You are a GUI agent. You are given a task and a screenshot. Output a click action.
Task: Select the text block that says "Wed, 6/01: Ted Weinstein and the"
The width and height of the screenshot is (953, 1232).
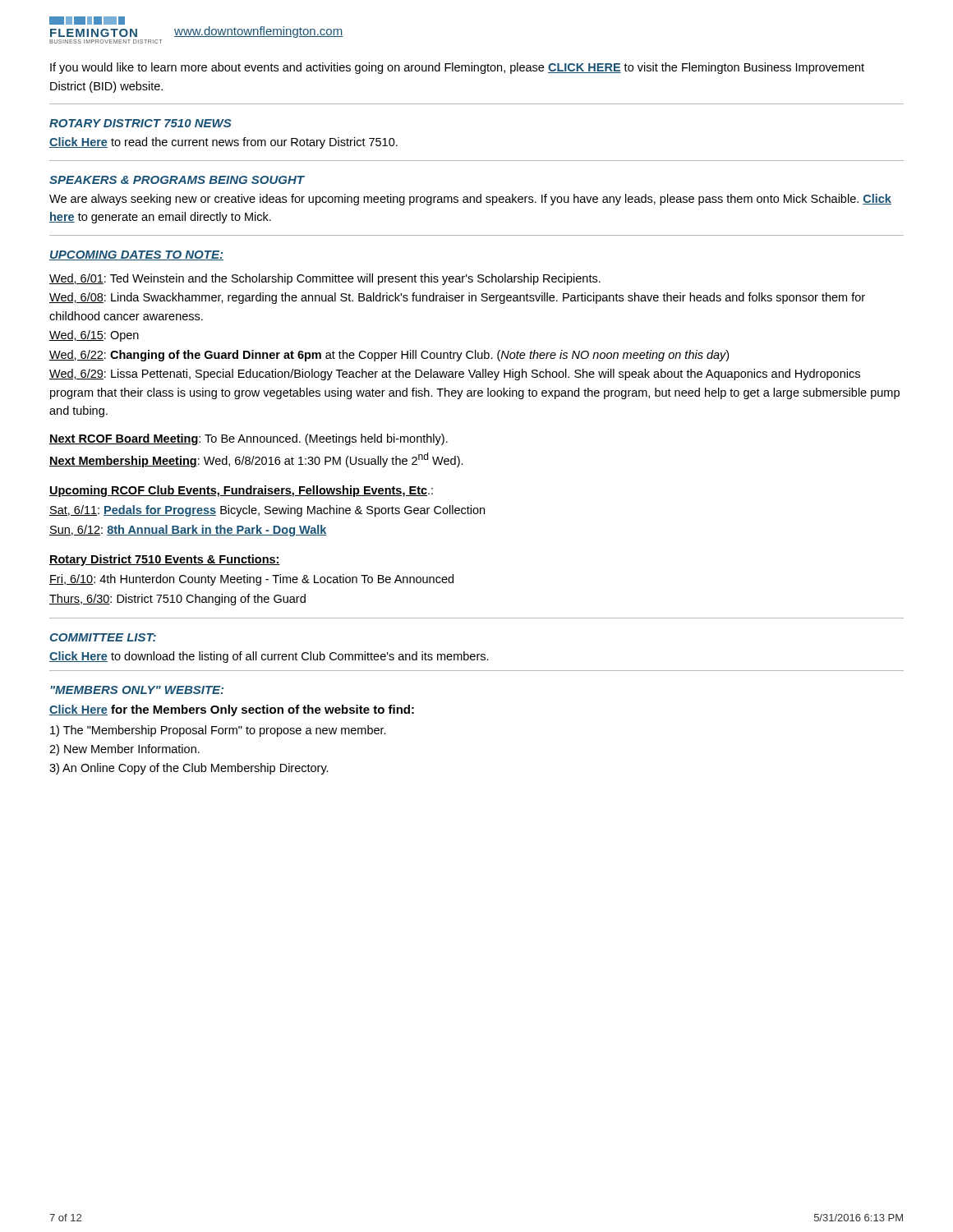click(476, 345)
